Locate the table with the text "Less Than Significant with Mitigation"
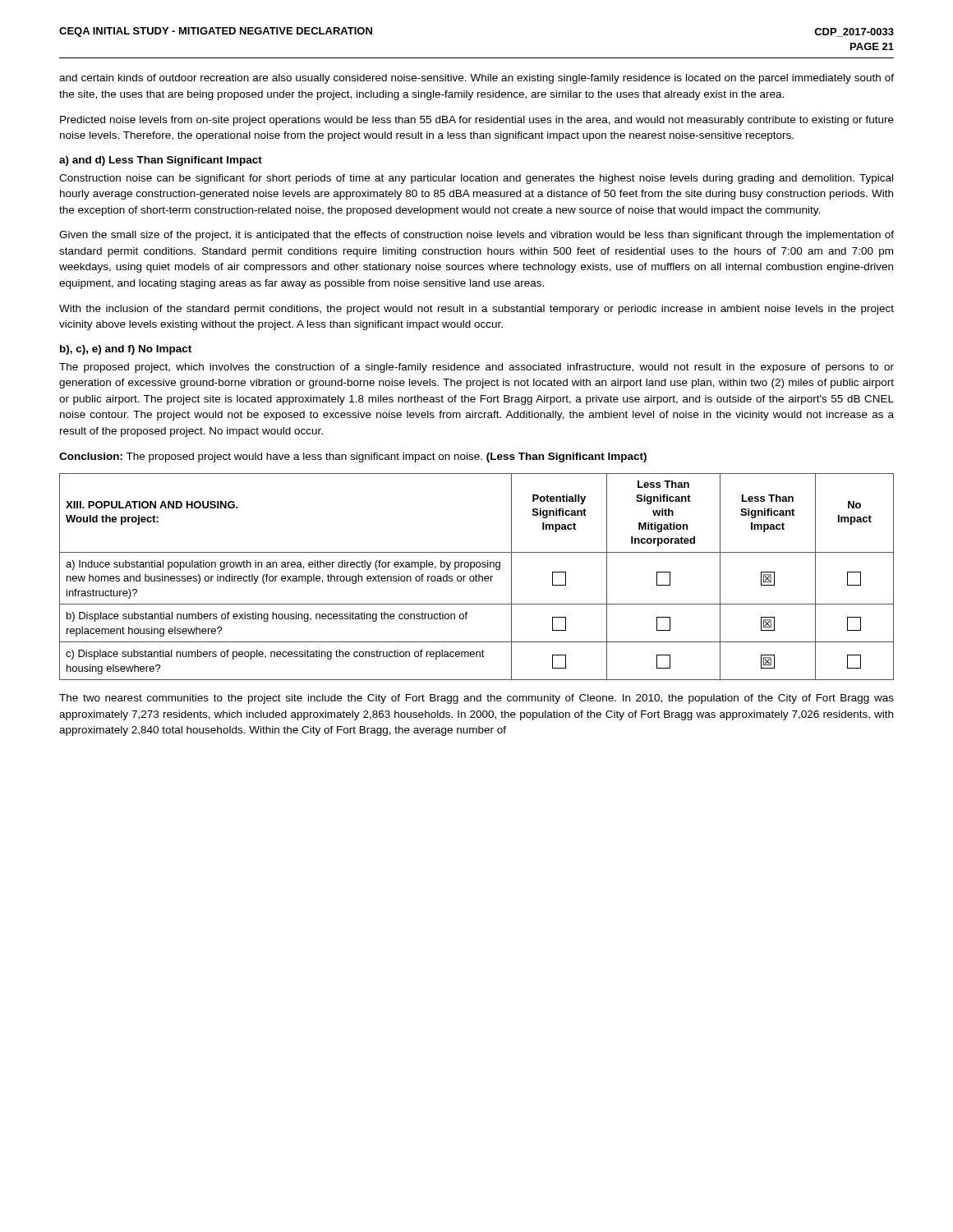This screenshot has height=1232, width=953. point(476,577)
